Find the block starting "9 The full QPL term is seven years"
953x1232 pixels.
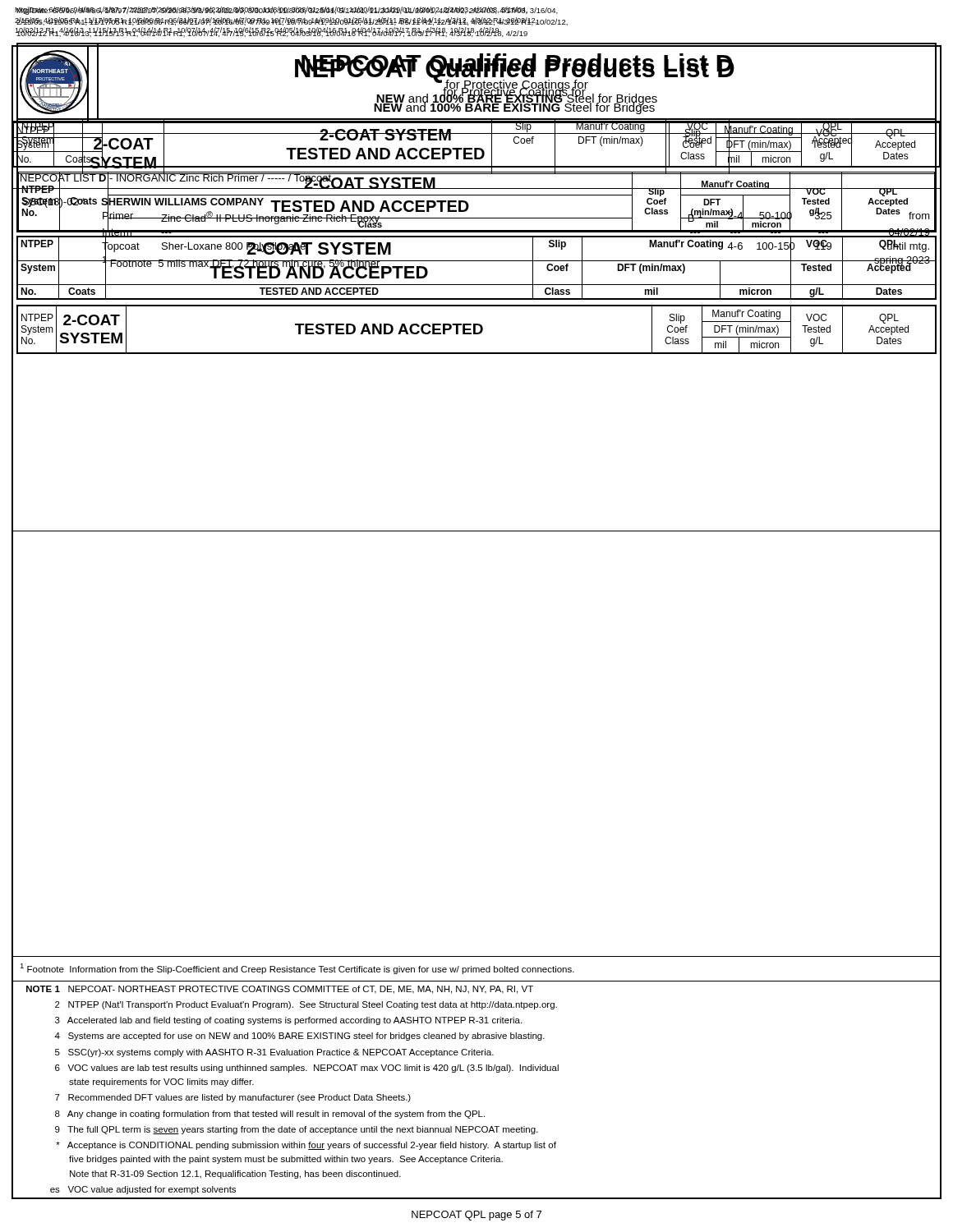[x=279, y=1130]
